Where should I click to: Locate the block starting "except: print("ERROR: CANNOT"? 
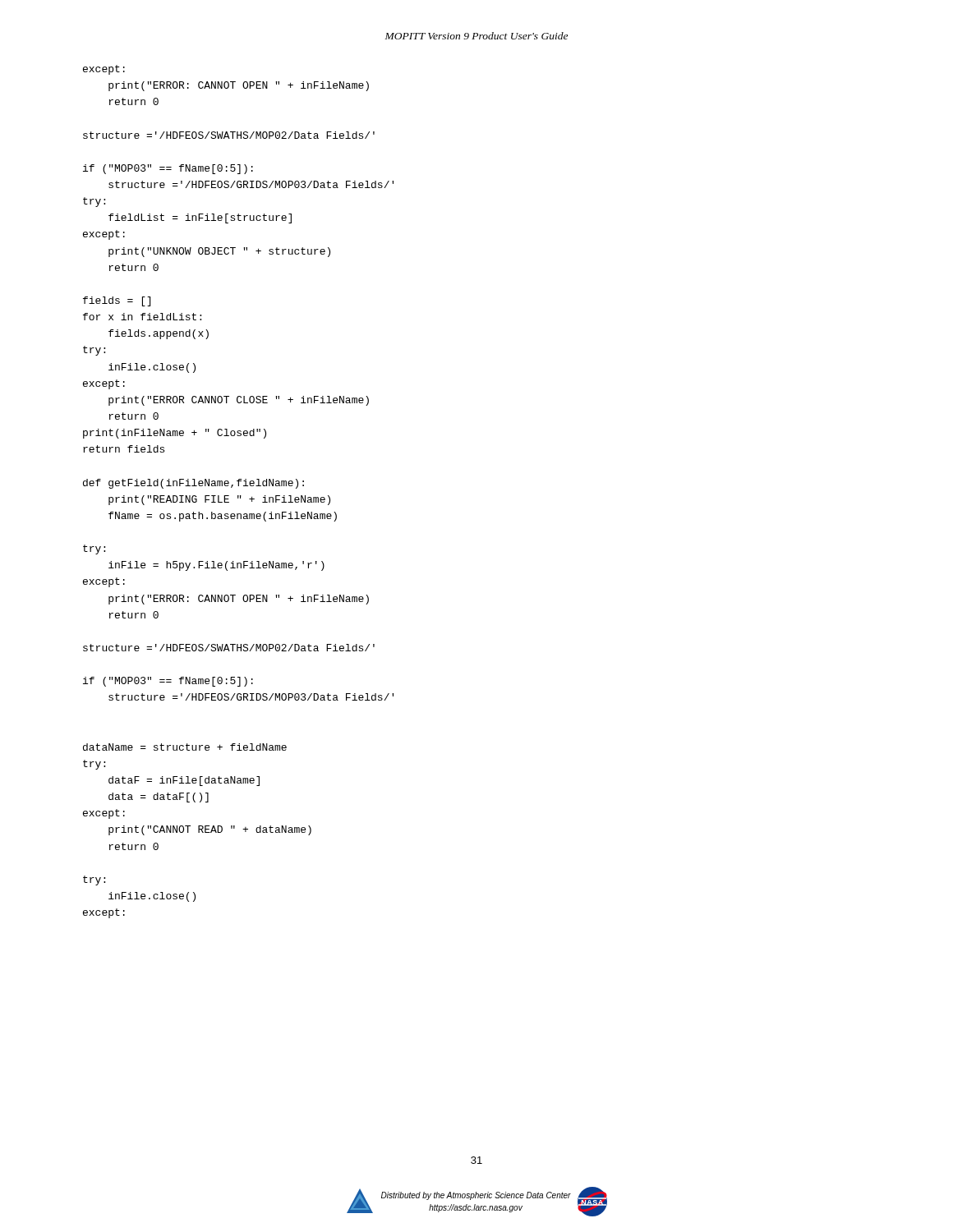tap(239, 491)
